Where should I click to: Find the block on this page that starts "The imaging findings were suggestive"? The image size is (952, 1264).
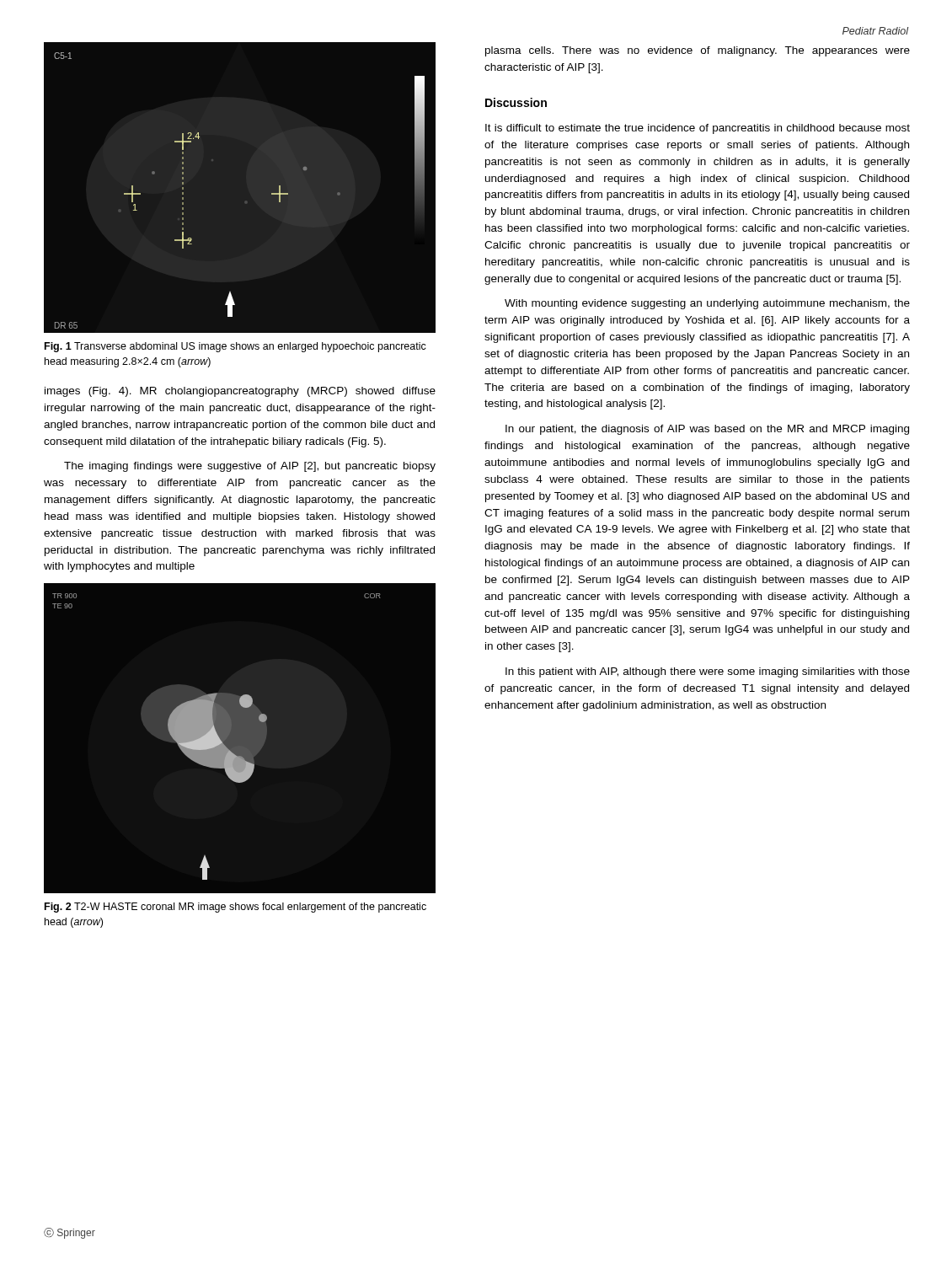240,516
